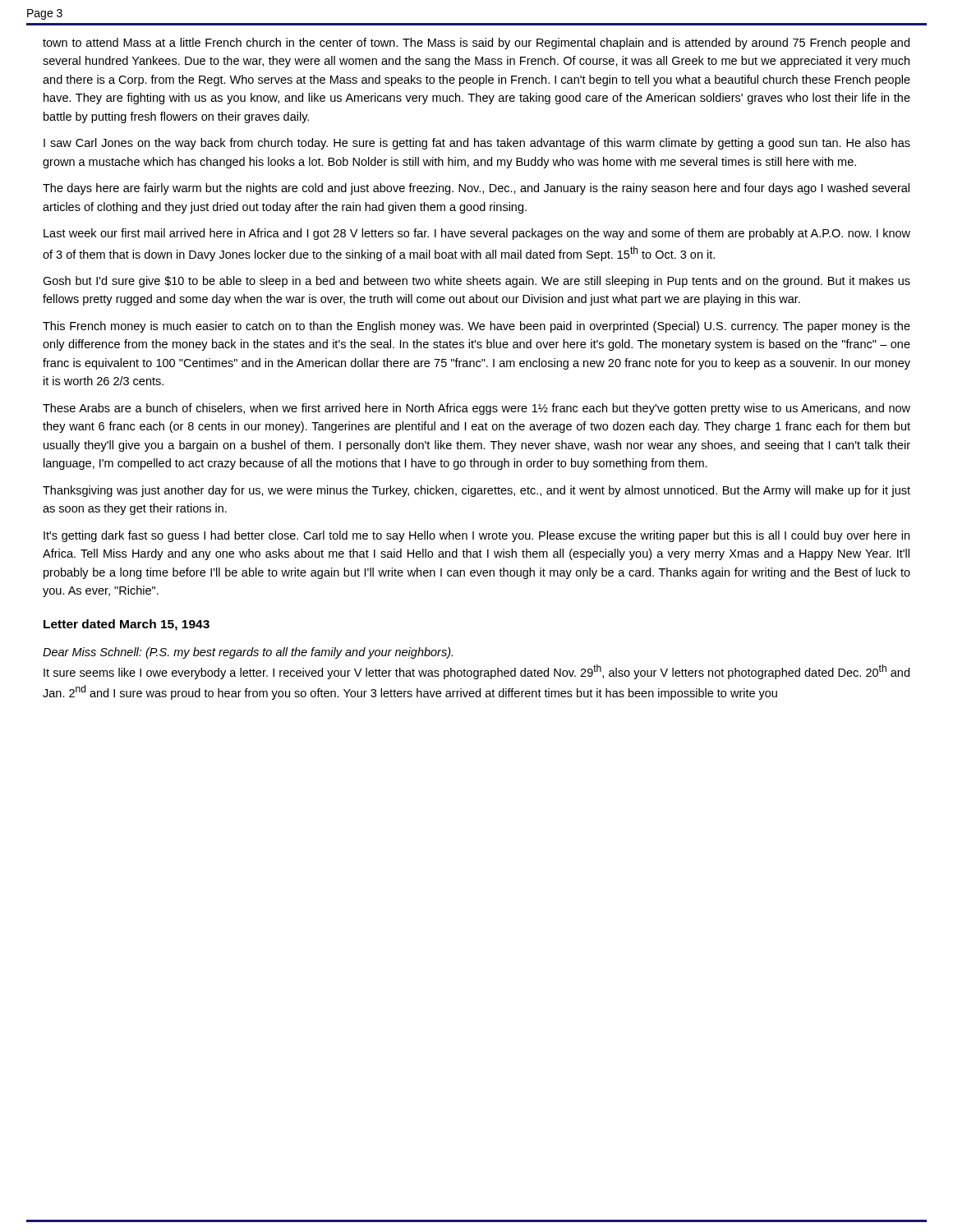Viewport: 953px width, 1232px height.
Task: Point to the block starting "town to attend Mass"
Action: click(476, 80)
